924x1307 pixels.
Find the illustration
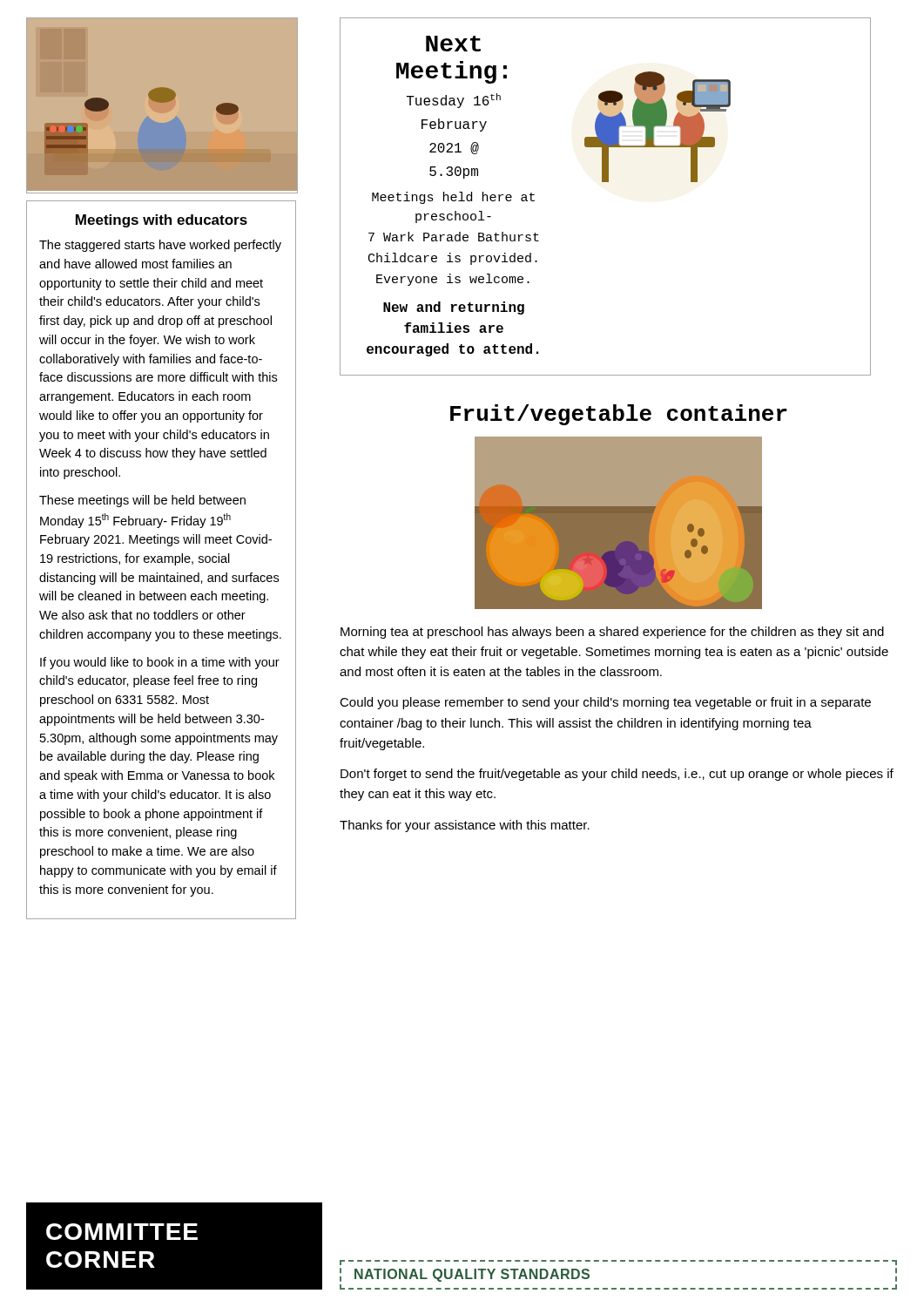coord(650,124)
